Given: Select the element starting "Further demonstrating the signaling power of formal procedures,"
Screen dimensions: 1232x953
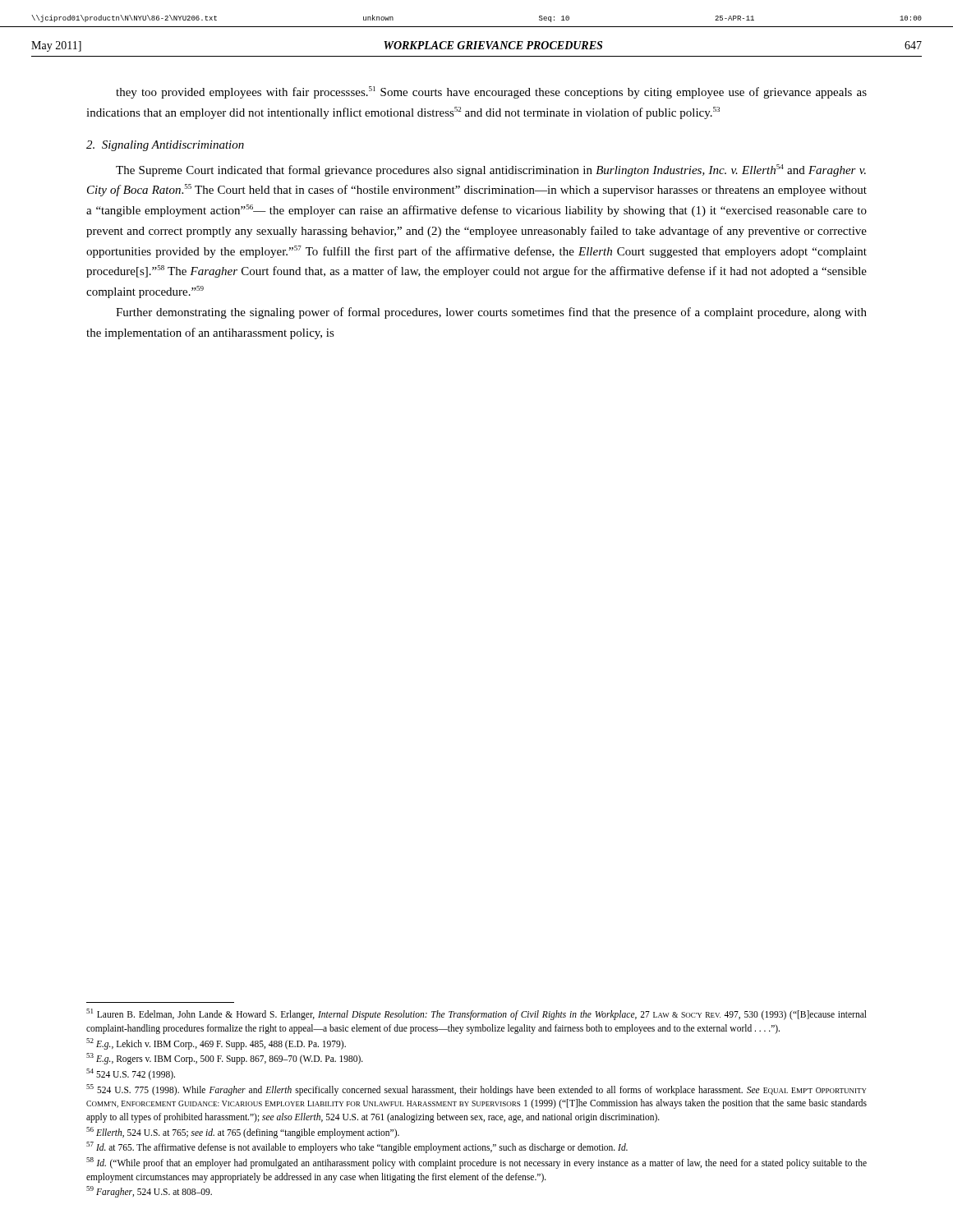Looking at the screenshot, I should (476, 322).
